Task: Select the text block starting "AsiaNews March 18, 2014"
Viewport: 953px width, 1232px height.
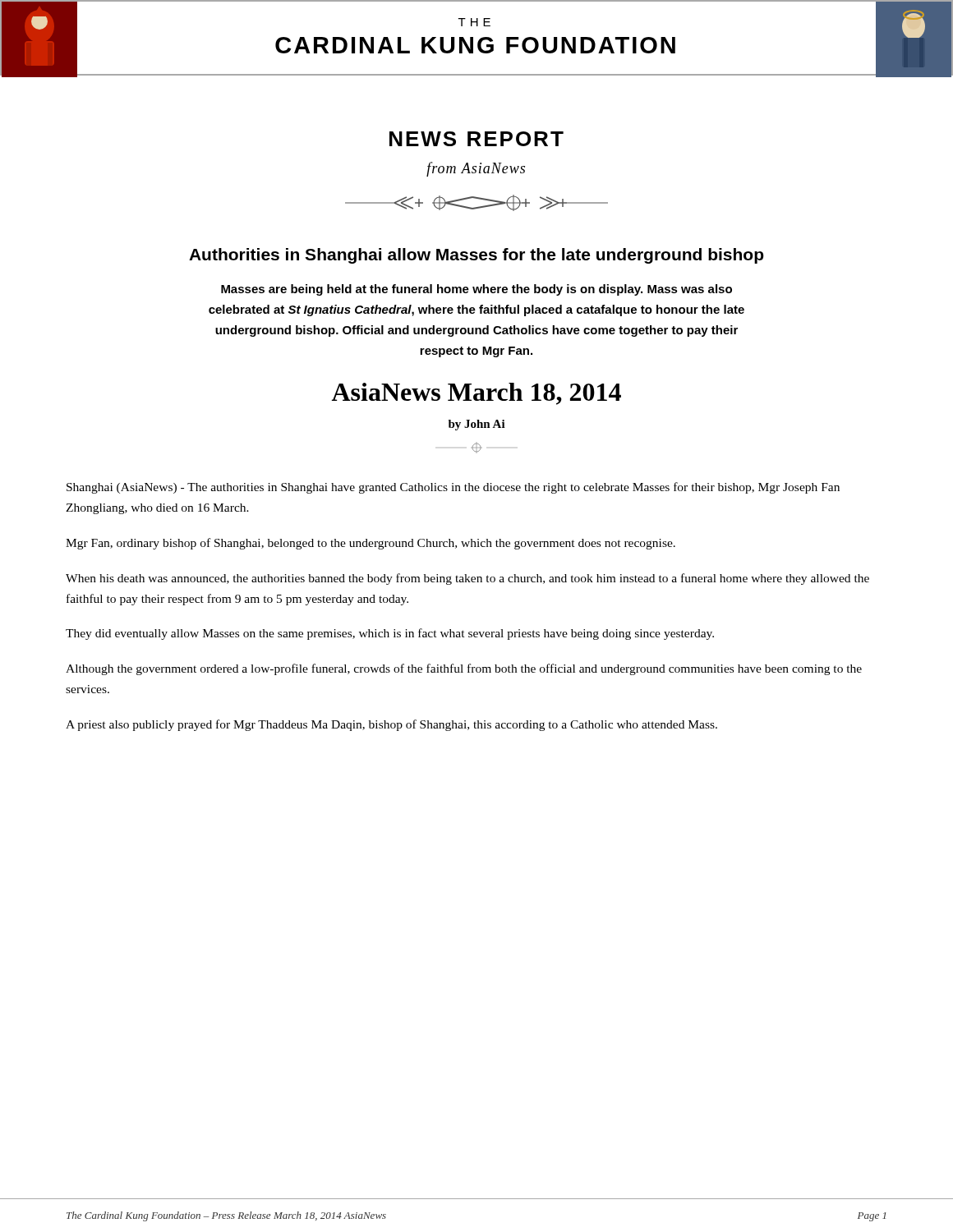Action: [x=476, y=392]
